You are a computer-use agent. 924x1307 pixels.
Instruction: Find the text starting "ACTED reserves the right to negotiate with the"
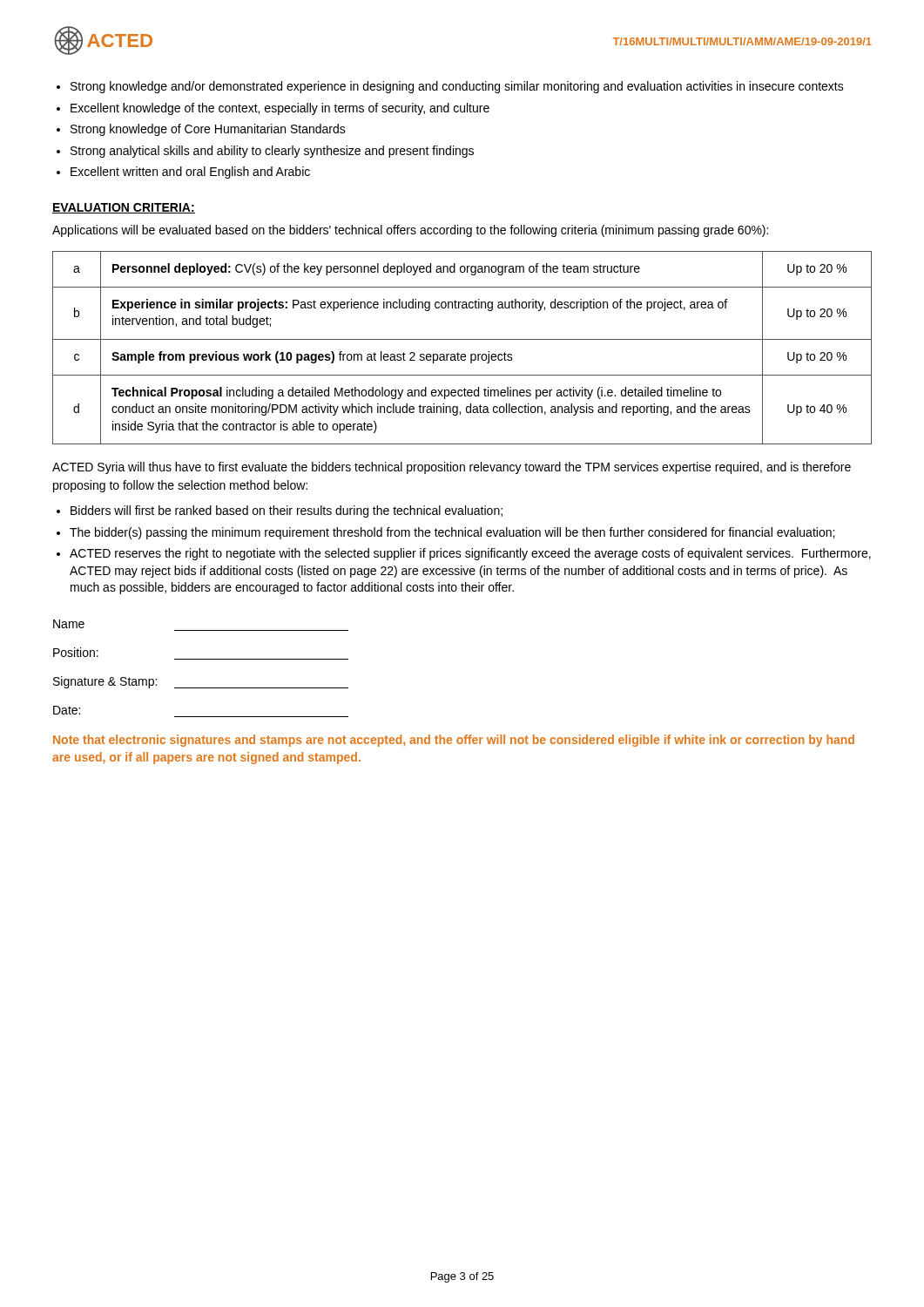(x=471, y=571)
